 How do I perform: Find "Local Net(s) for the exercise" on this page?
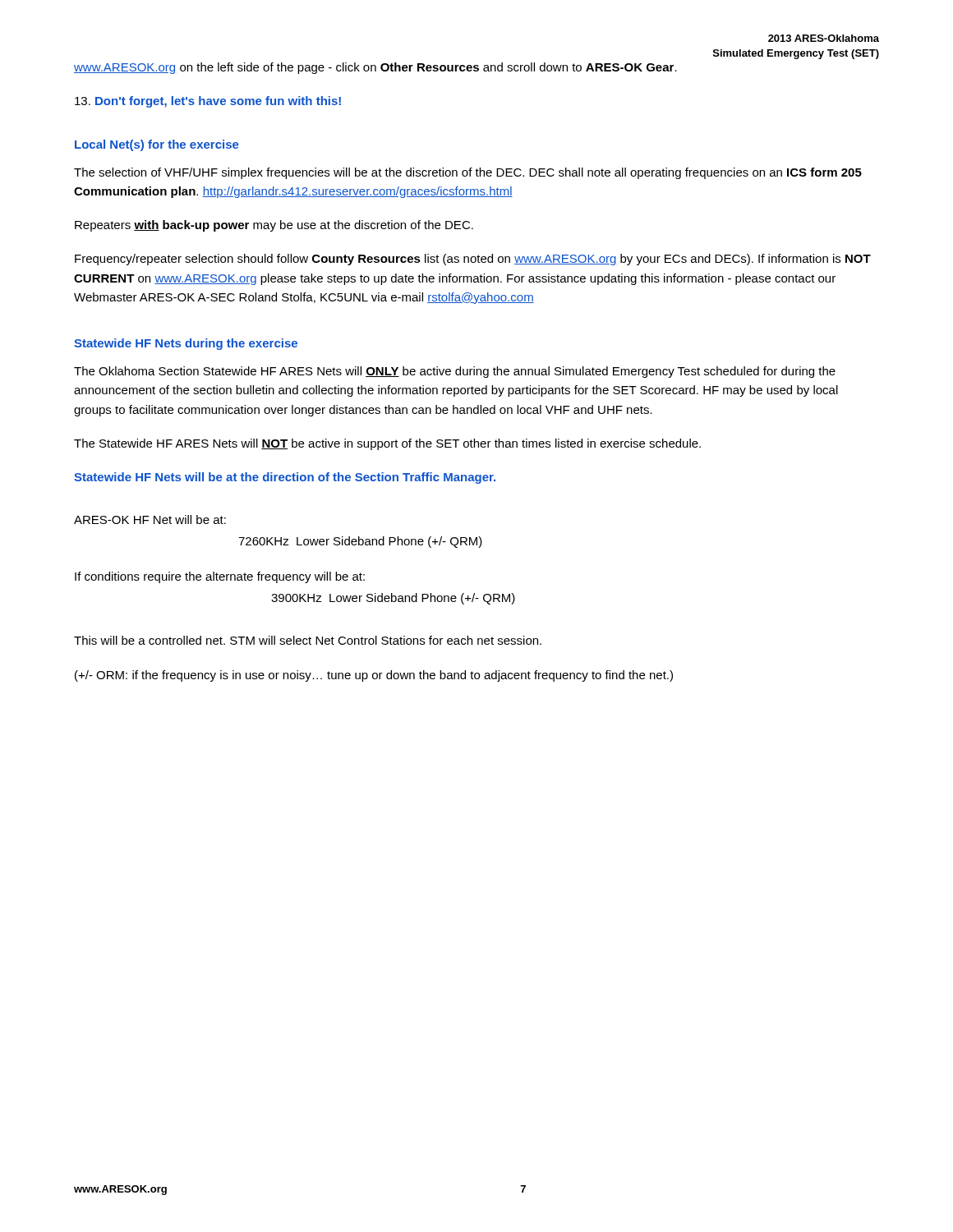click(156, 144)
